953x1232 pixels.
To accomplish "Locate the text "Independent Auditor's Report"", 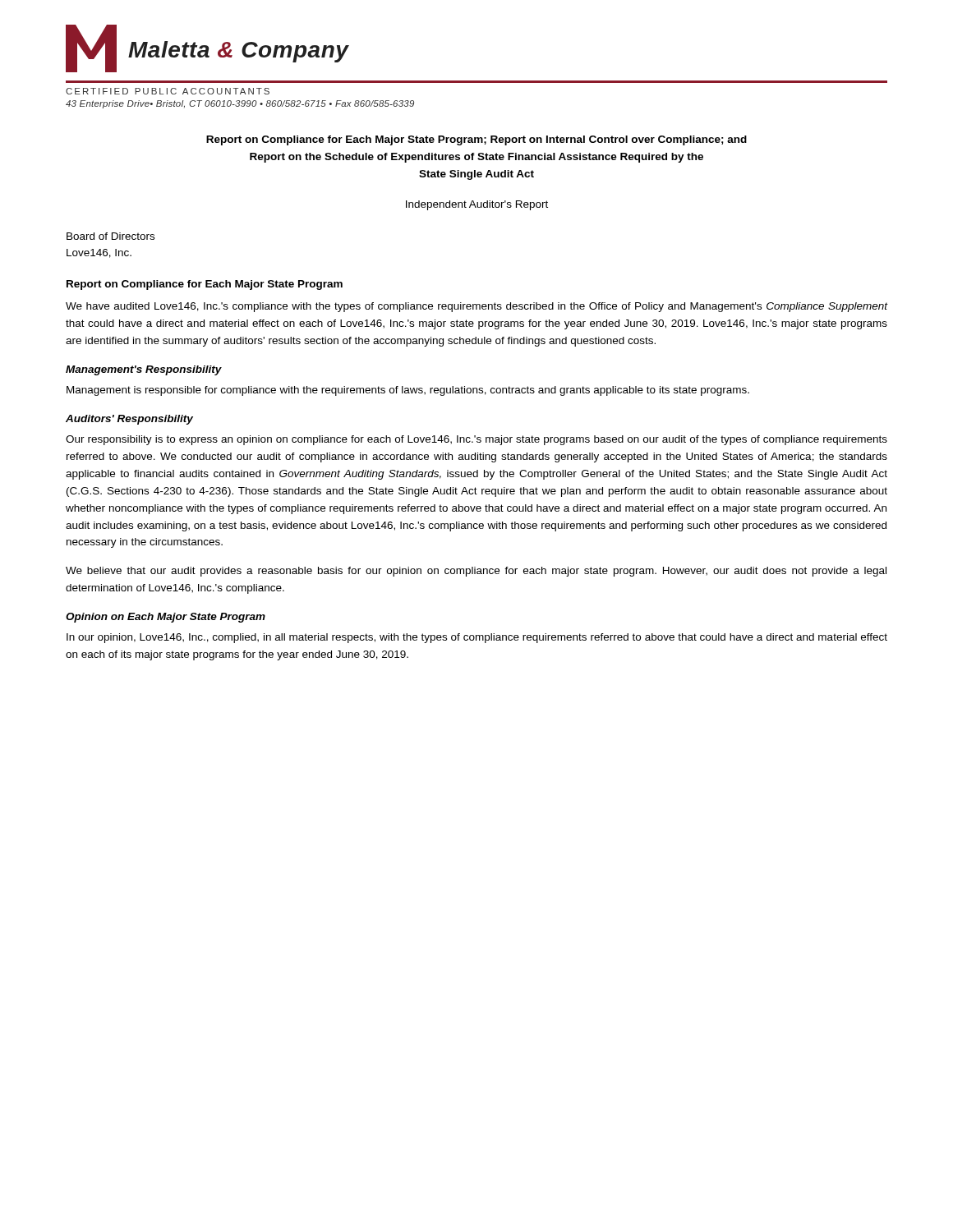I will [476, 204].
